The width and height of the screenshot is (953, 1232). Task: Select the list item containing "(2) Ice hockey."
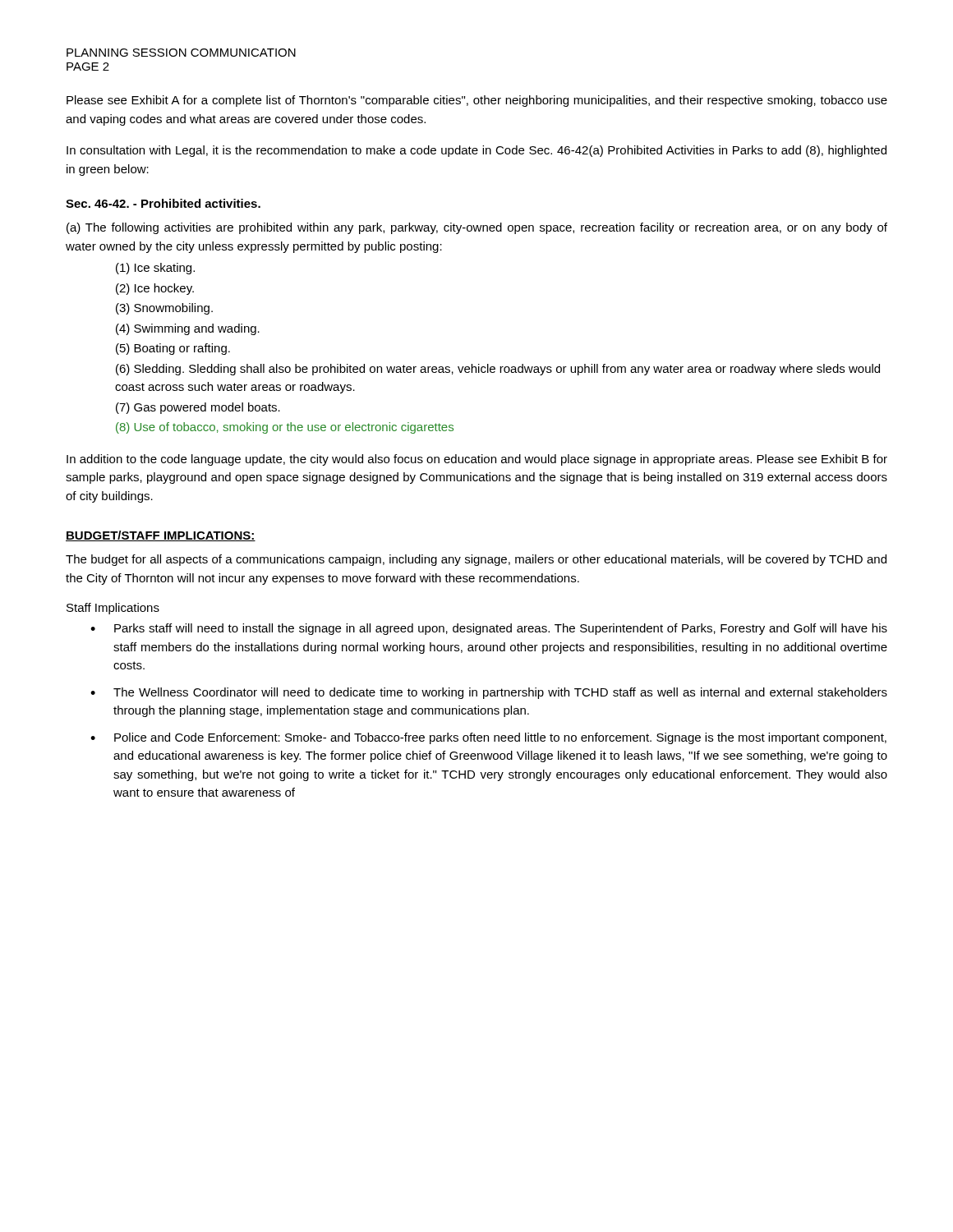pyautogui.click(x=155, y=287)
